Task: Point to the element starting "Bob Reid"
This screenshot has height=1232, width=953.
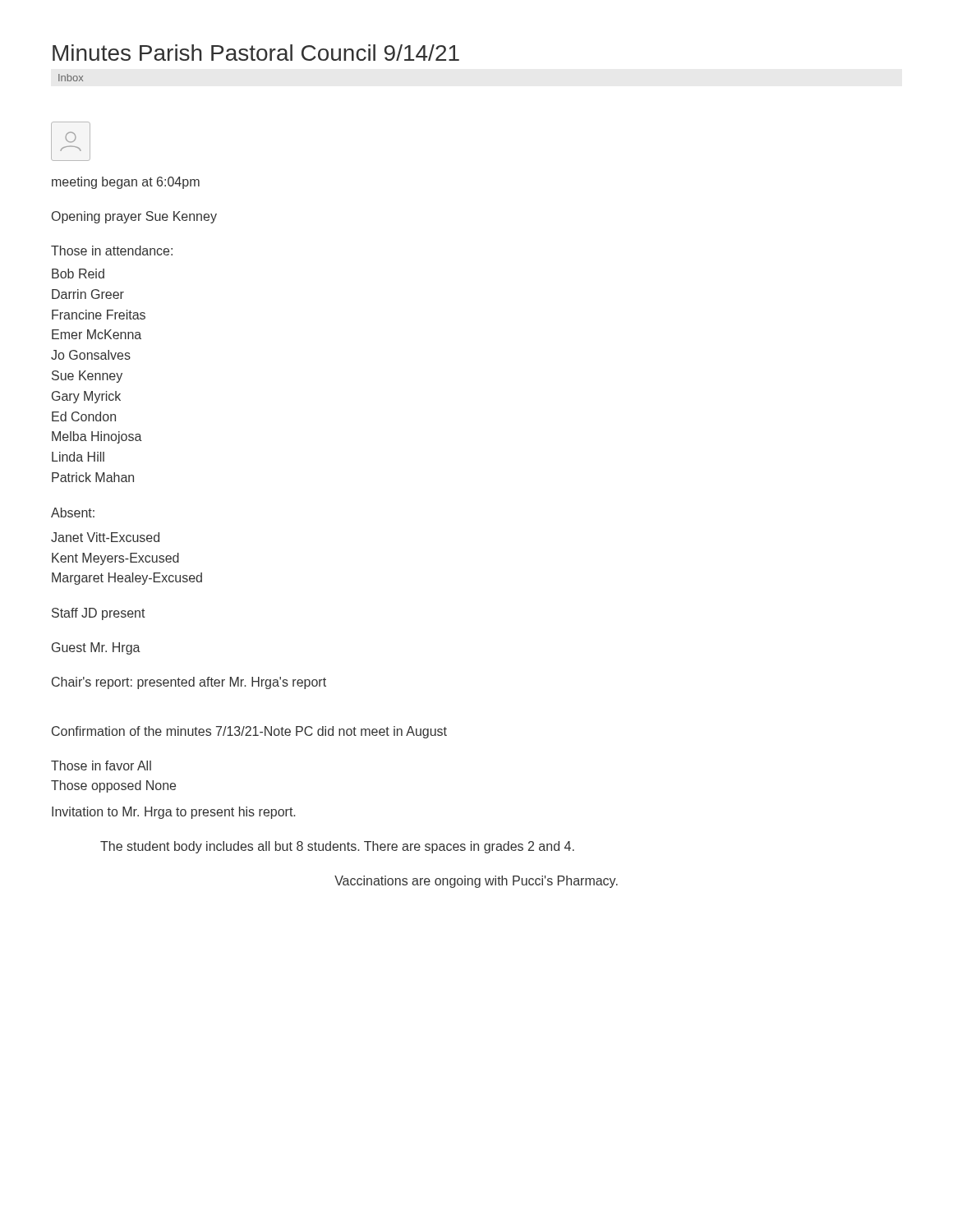Action: [x=78, y=274]
